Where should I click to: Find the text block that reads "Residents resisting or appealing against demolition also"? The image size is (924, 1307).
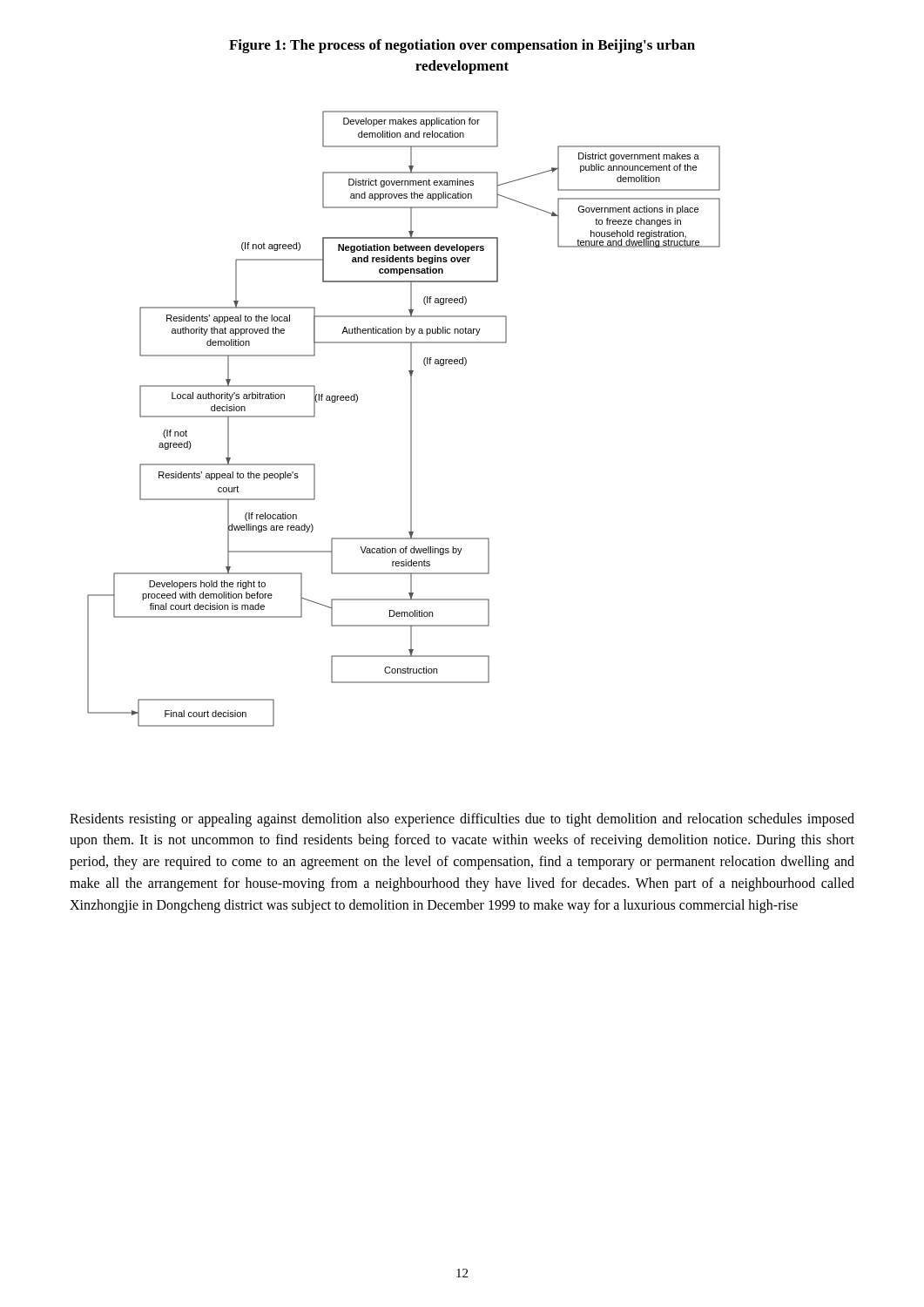(x=462, y=862)
